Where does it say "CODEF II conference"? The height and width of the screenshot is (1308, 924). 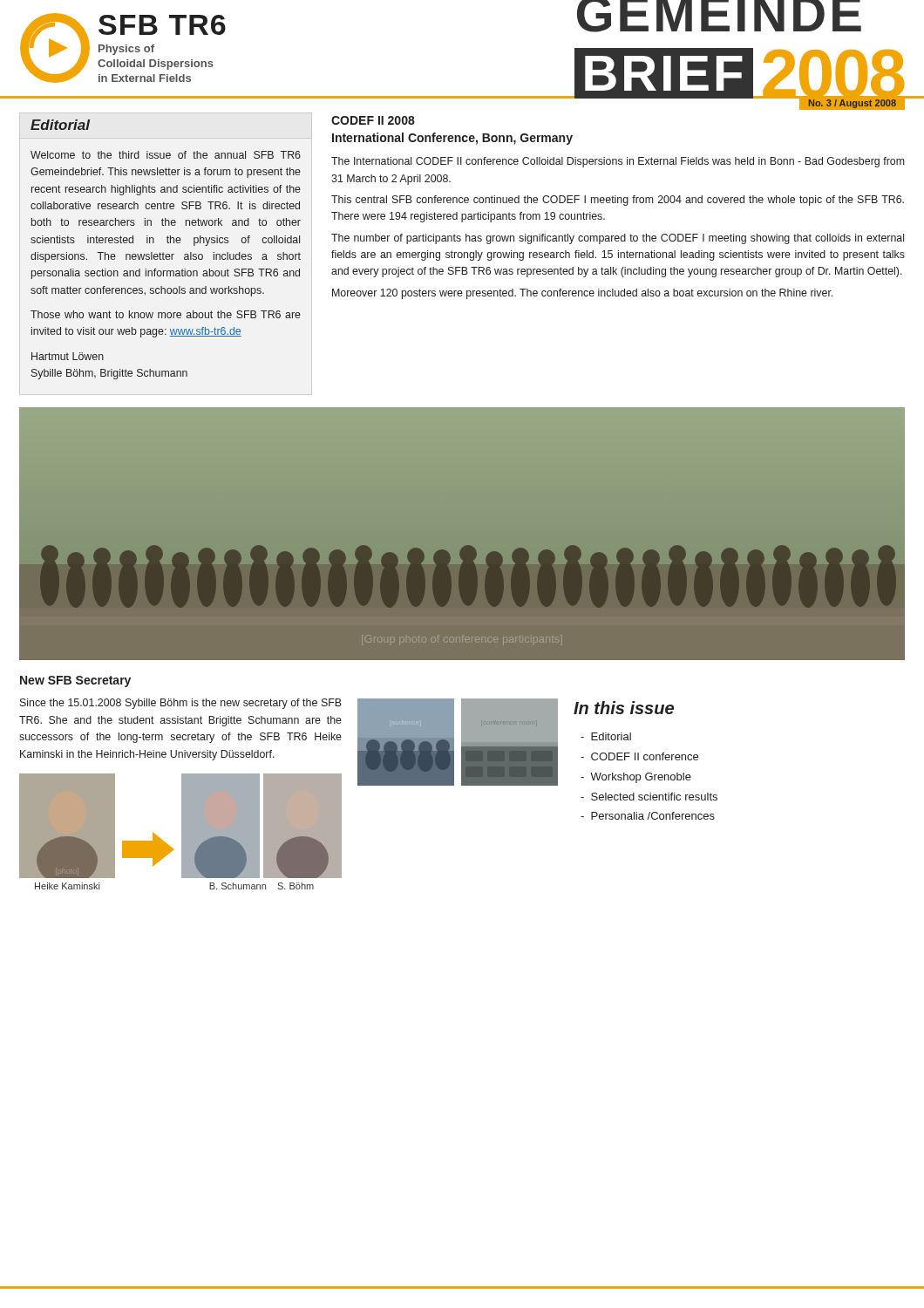(x=640, y=757)
